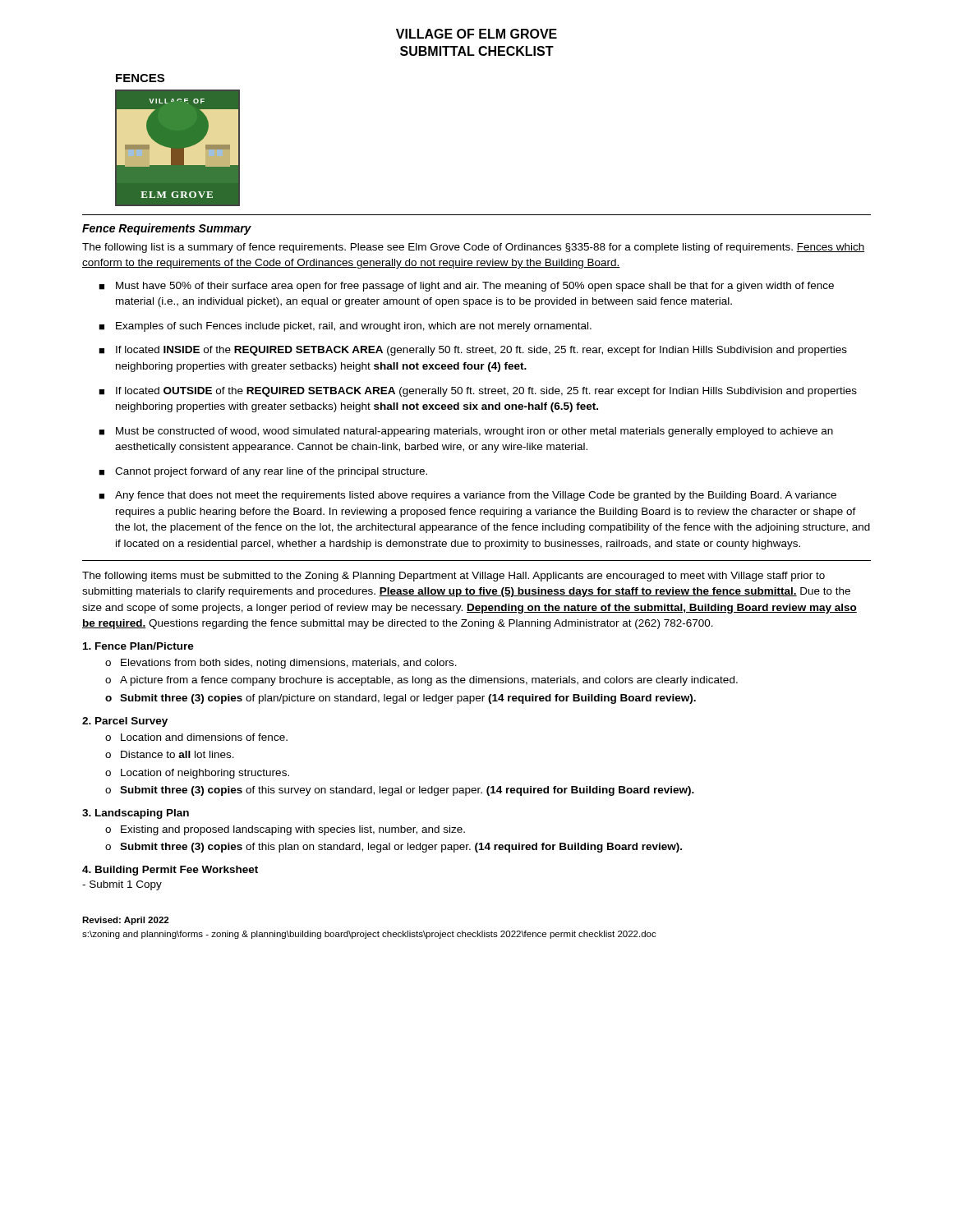Find the section header that reads "1. Fence Plan/Picture"
The width and height of the screenshot is (953, 1232).
(x=138, y=646)
